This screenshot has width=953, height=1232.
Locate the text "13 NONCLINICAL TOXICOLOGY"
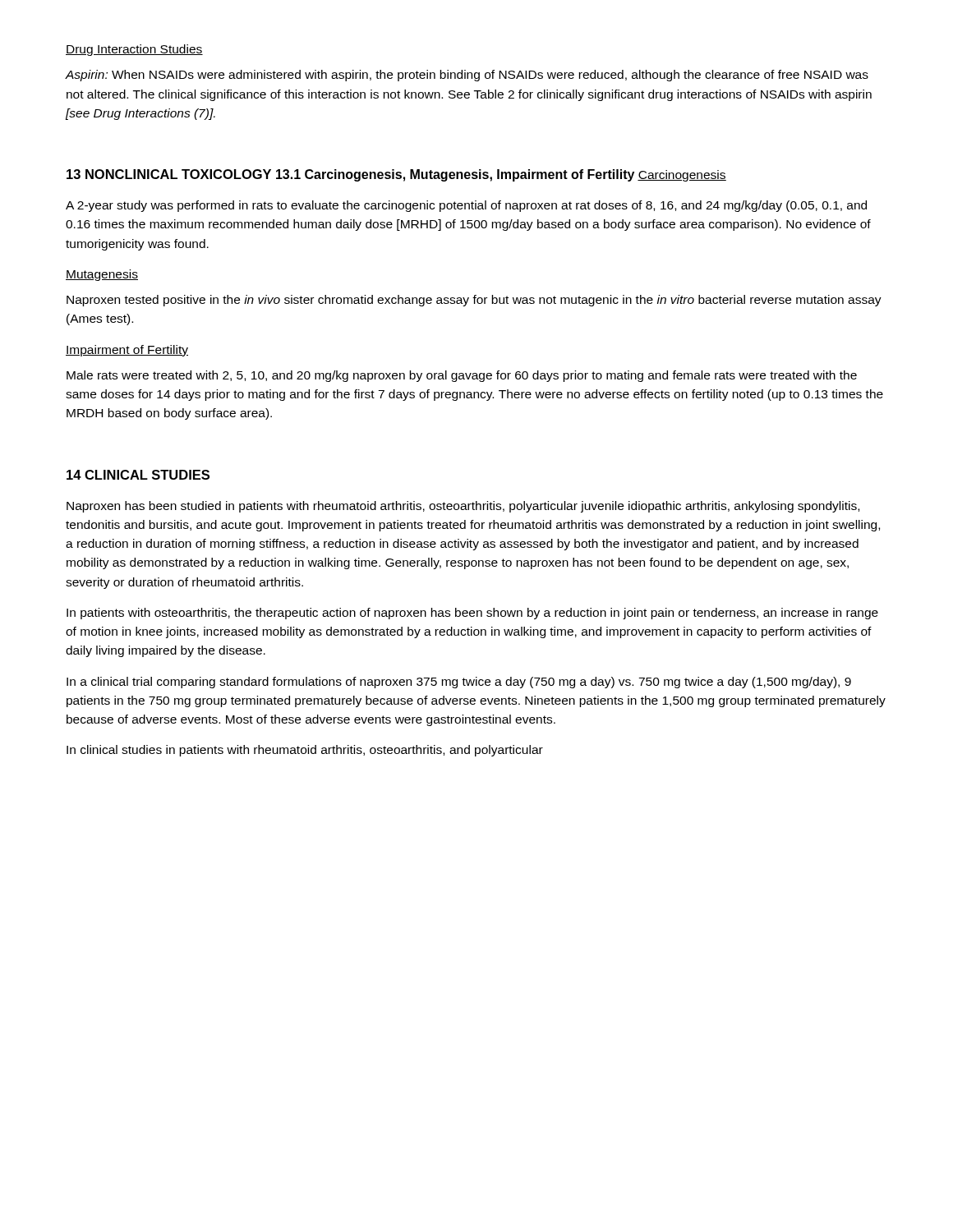[169, 175]
